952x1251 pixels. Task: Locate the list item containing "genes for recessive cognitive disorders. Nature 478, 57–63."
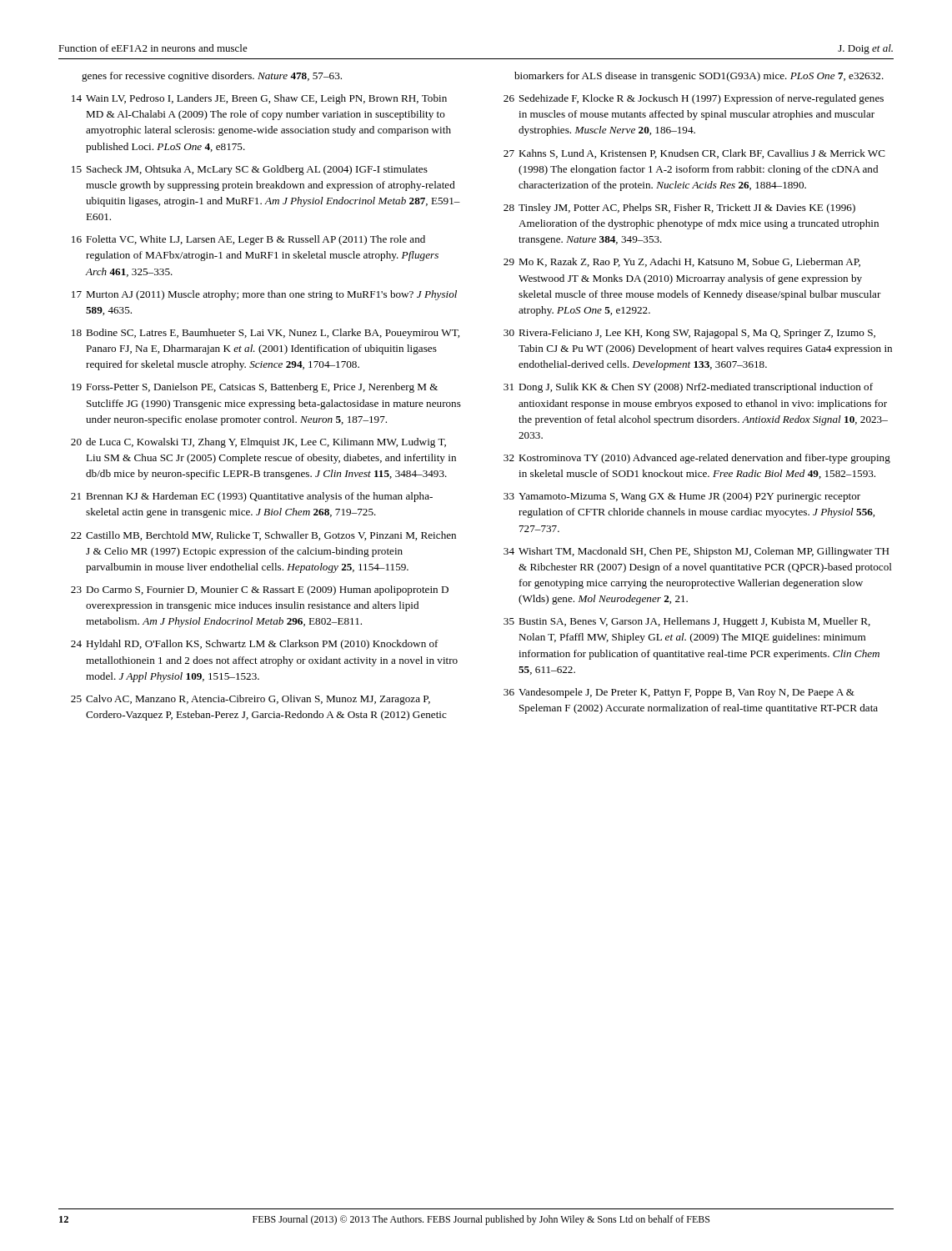pyautogui.click(x=260, y=76)
